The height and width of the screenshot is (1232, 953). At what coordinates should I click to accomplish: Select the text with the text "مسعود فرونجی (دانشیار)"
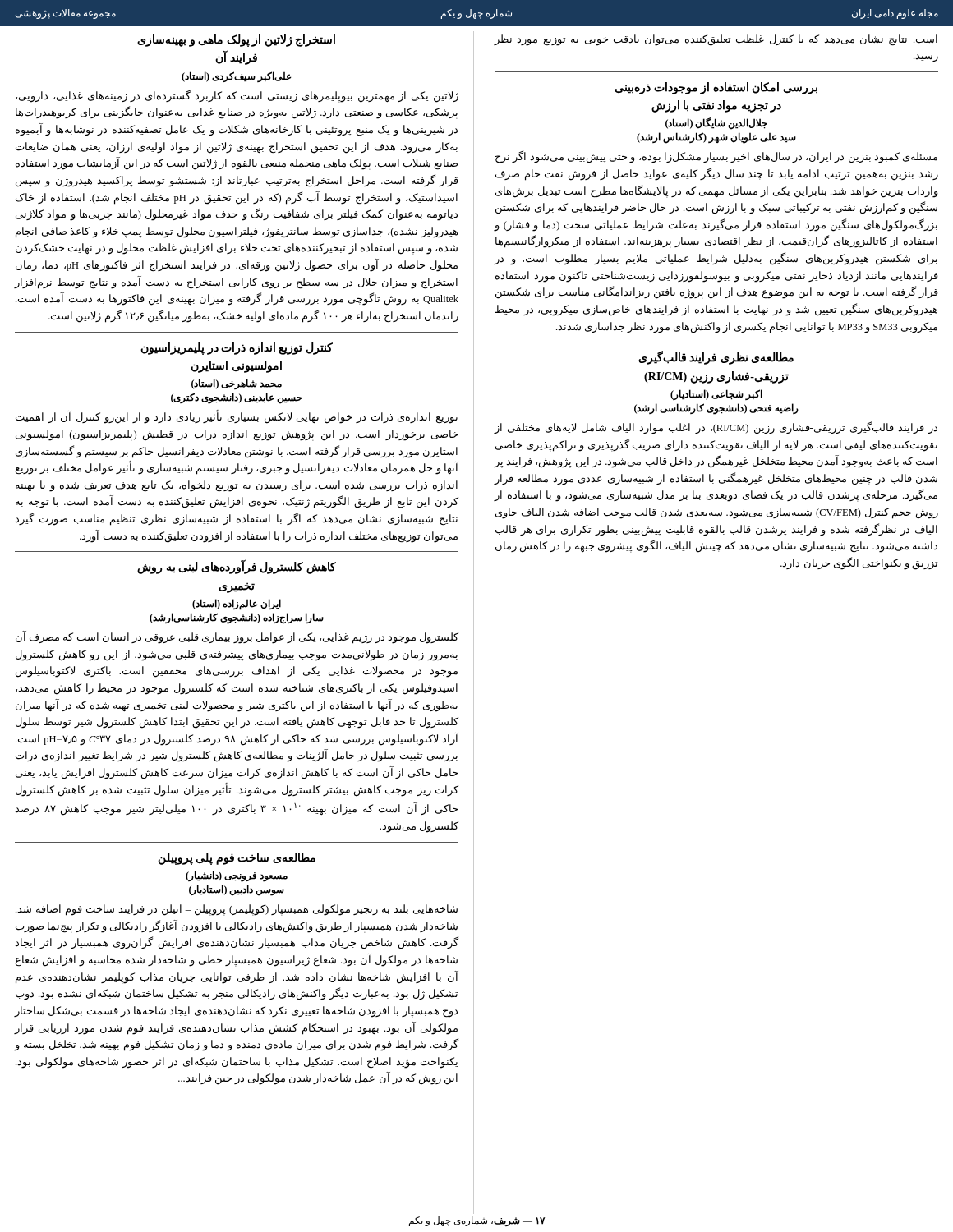pos(237,876)
